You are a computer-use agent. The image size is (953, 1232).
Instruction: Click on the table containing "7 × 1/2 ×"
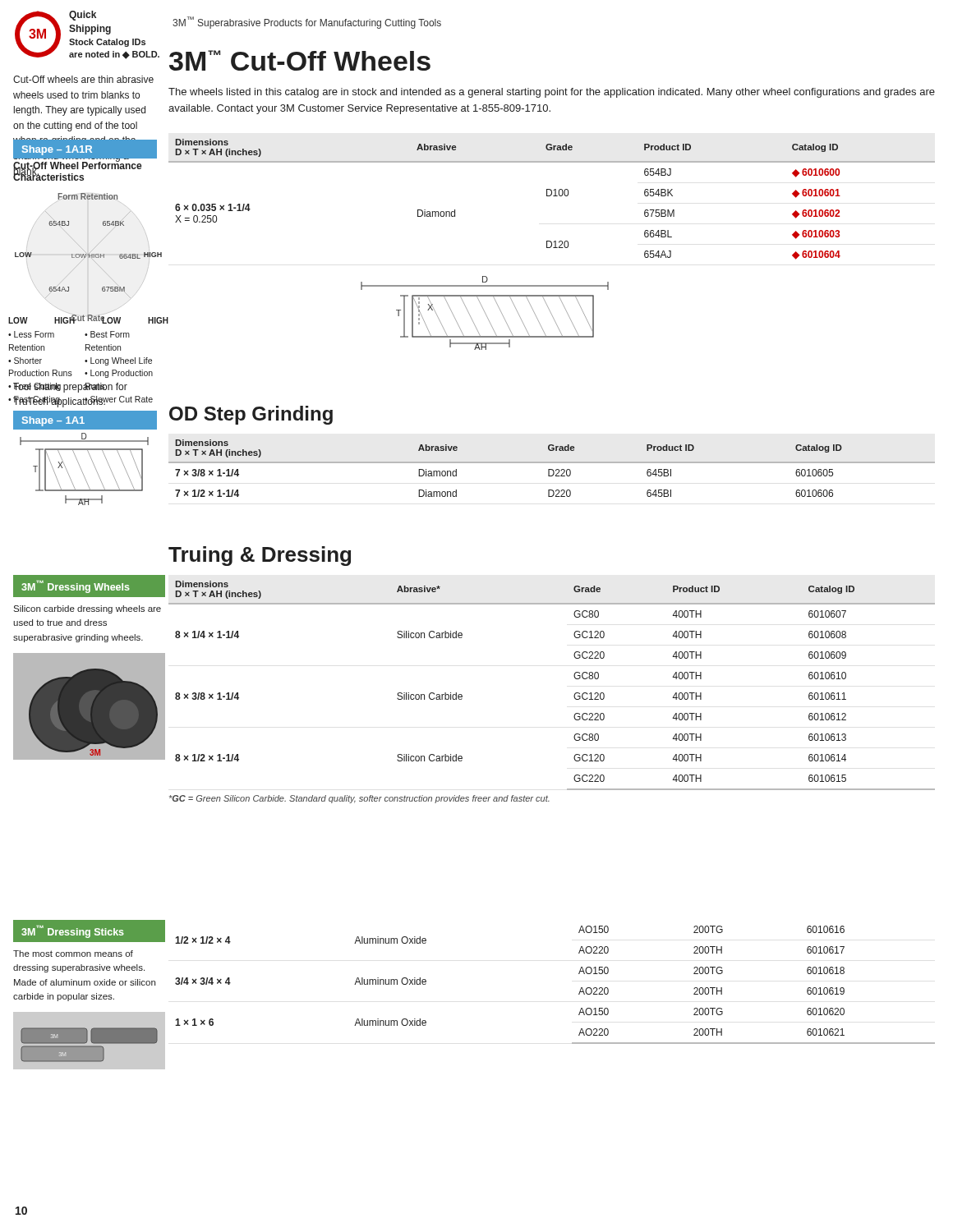click(552, 469)
